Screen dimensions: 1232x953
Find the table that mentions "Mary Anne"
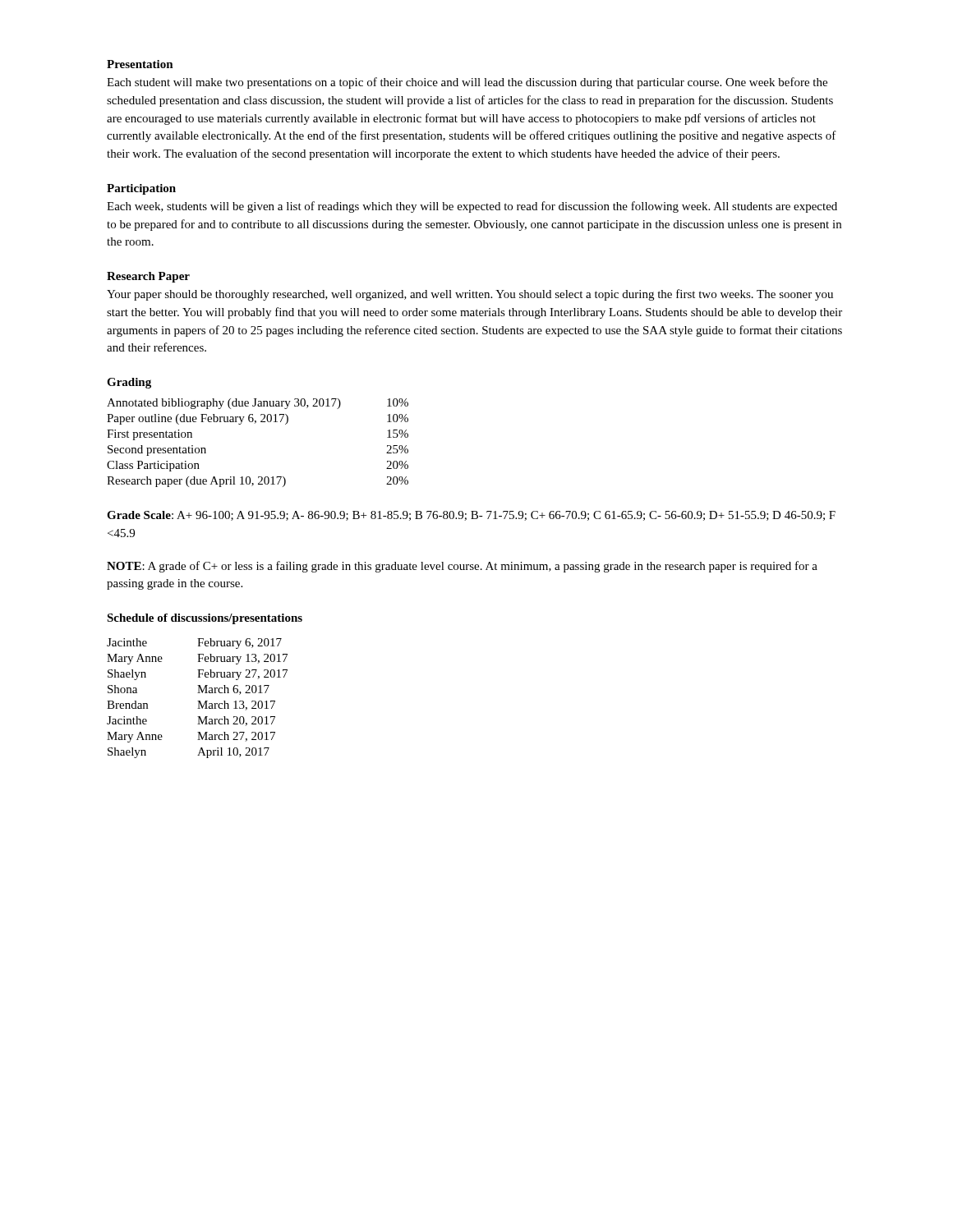pyautogui.click(x=476, y=697)
